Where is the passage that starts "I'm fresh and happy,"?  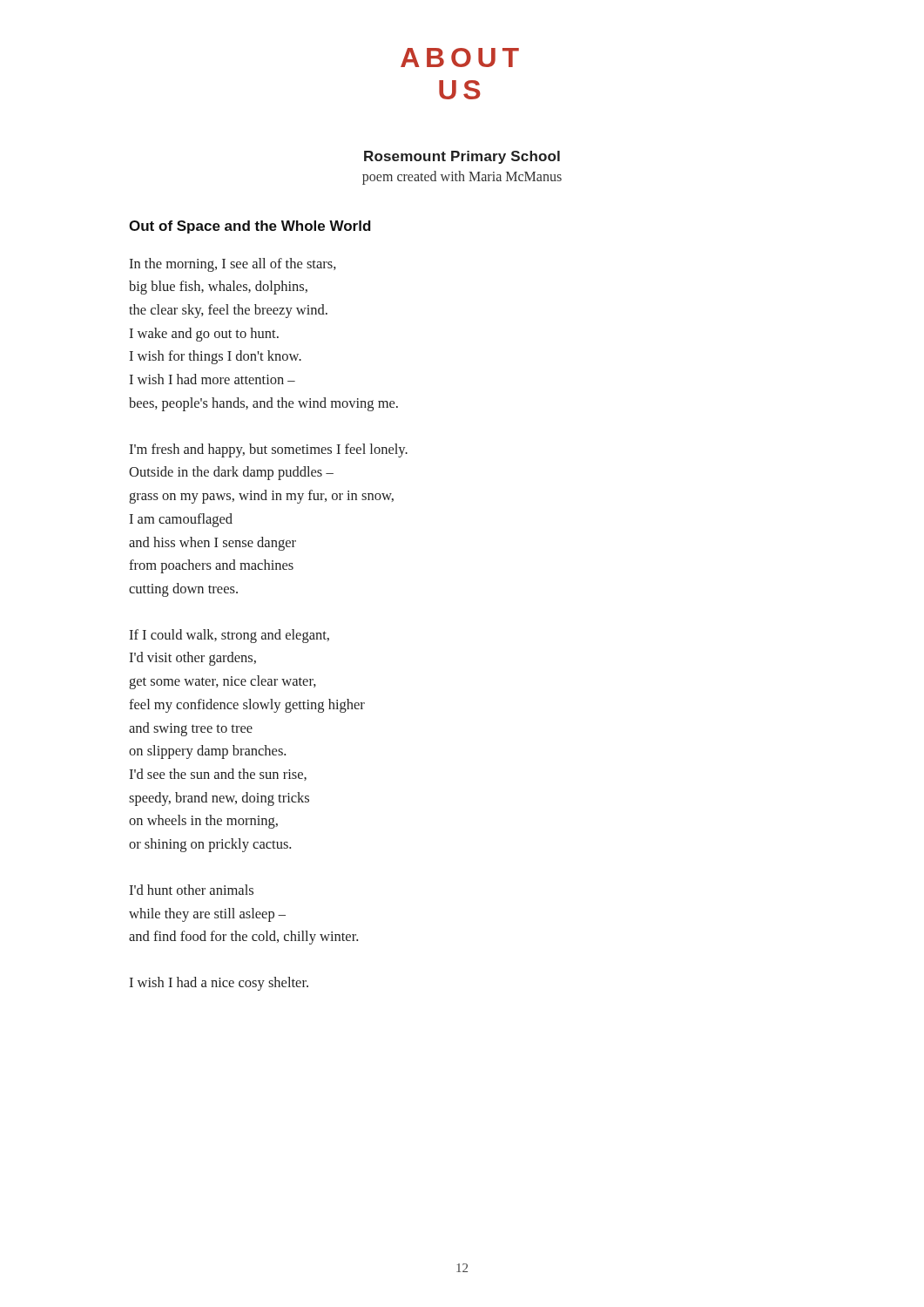pyautogui.click(x=268, y=450)
